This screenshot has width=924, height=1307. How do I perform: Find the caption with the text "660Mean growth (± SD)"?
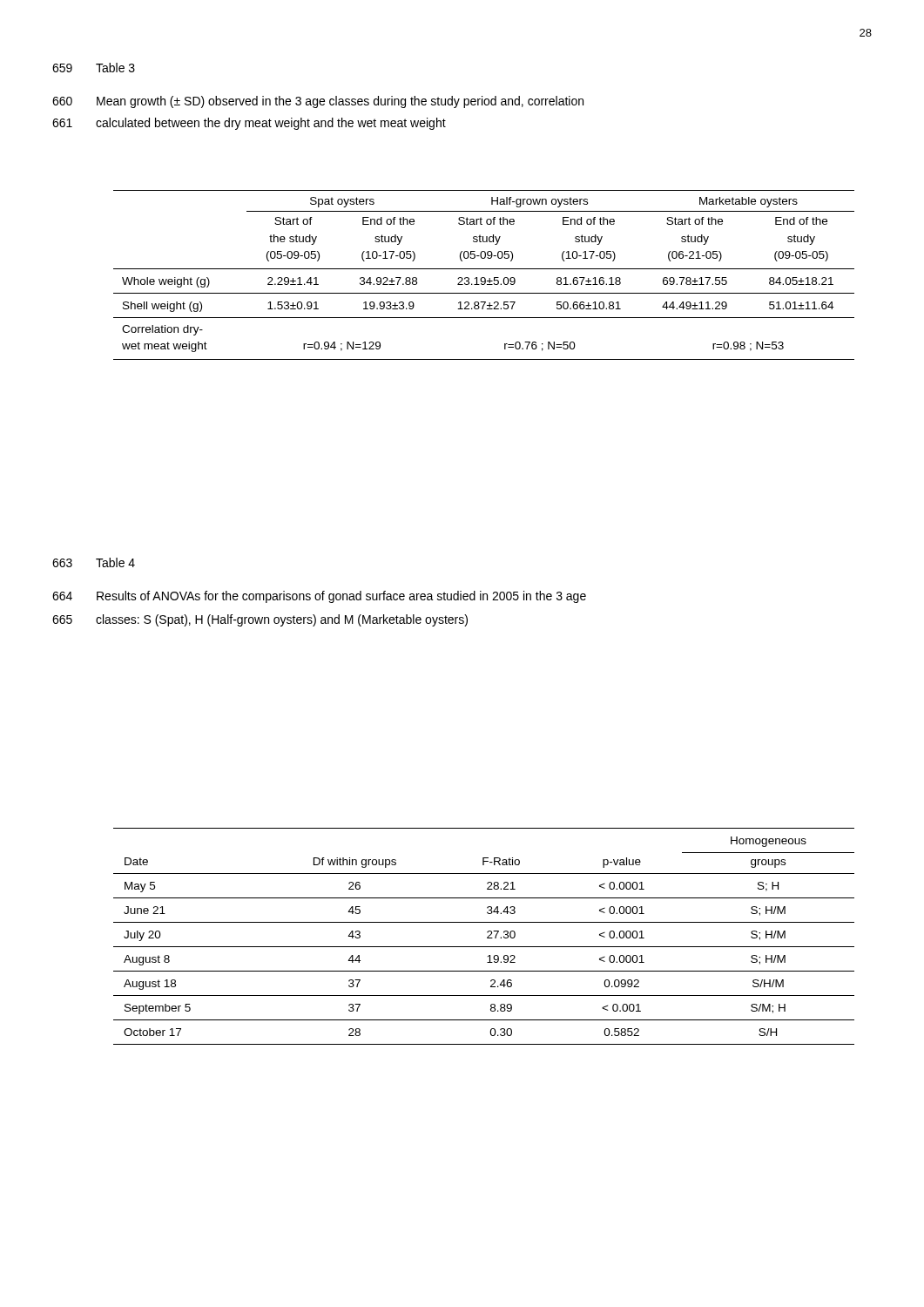point(318,101)
